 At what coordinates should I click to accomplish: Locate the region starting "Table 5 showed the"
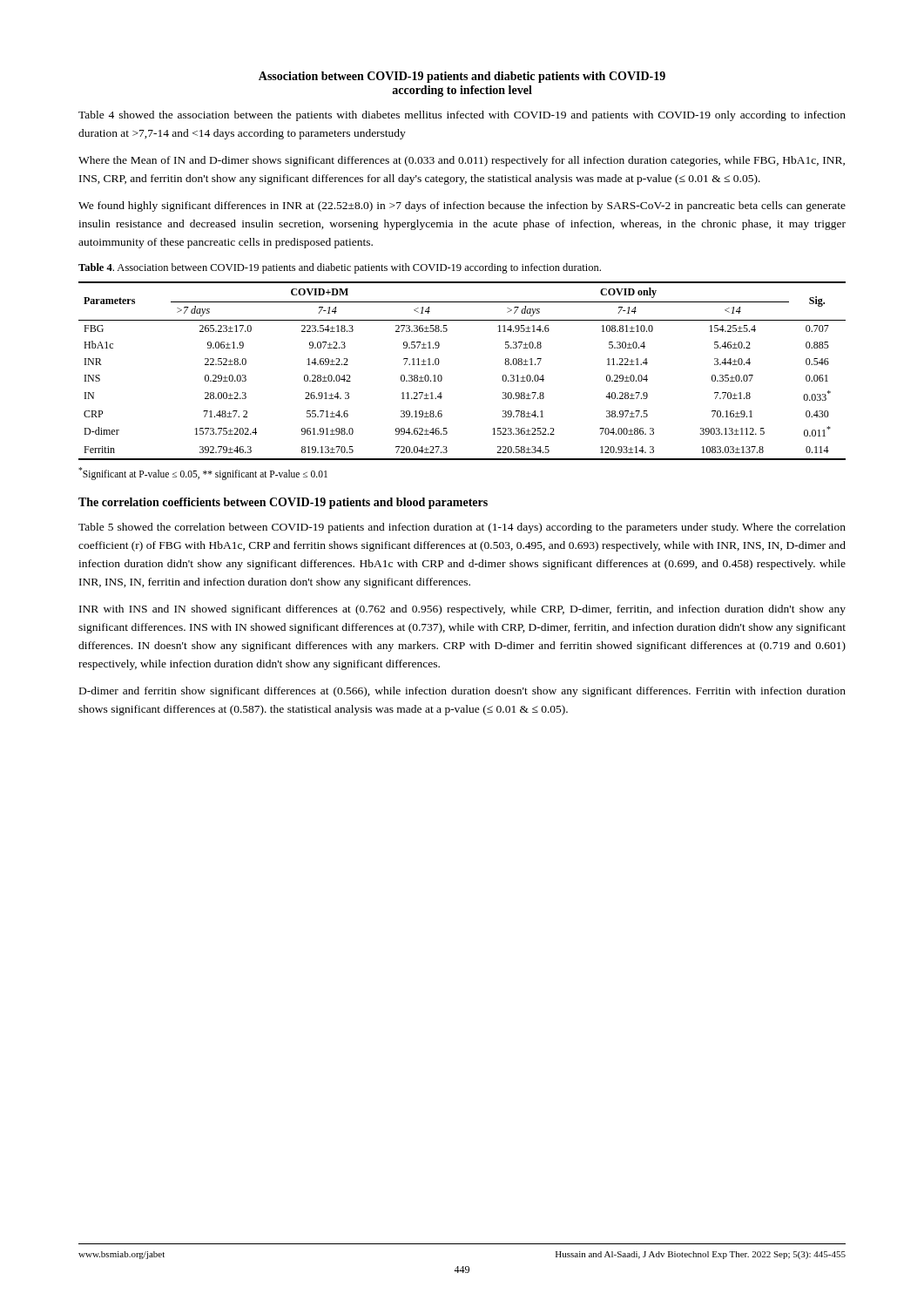(462, 554)
